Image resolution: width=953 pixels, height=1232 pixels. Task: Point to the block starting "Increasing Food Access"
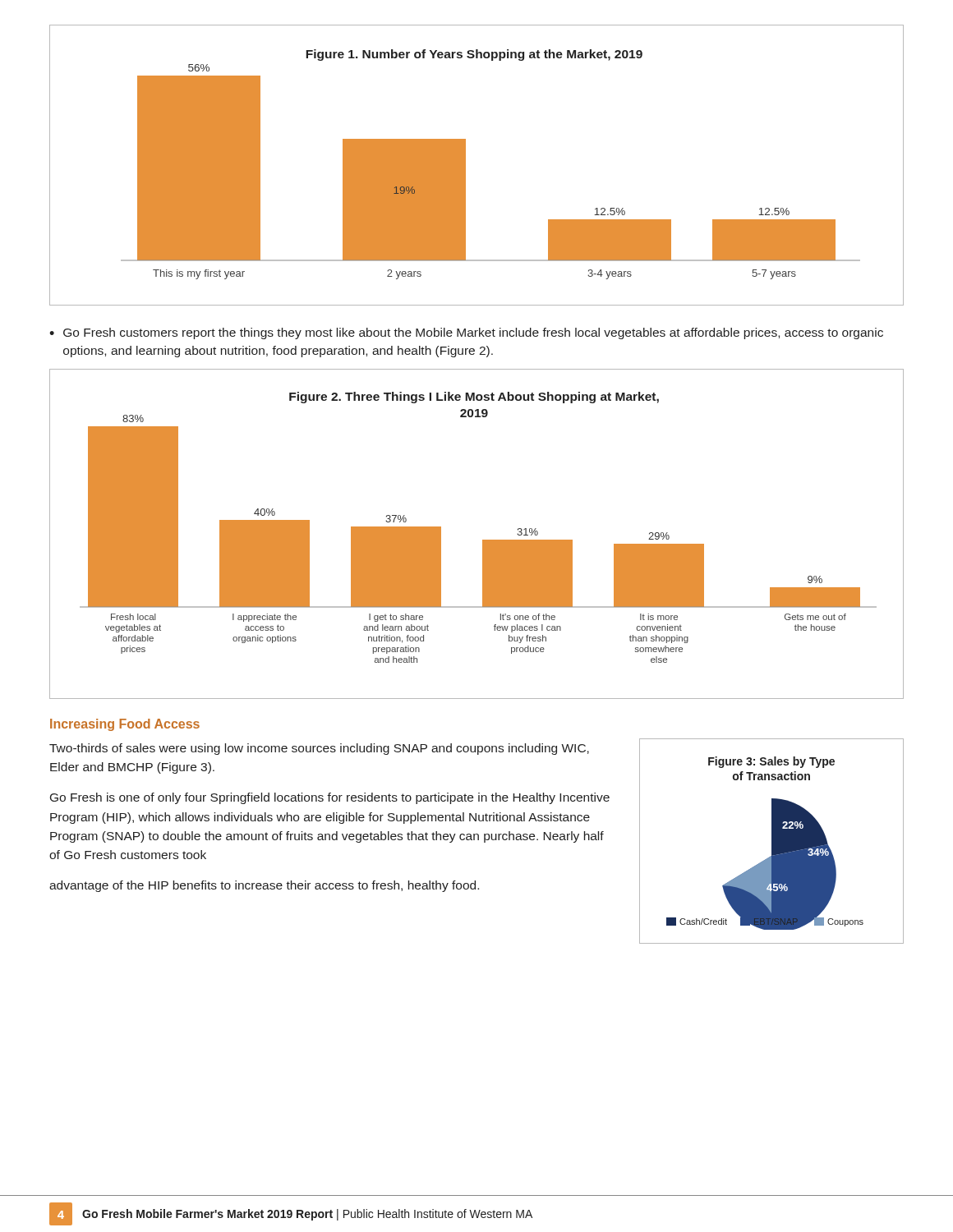click(125, 724)
